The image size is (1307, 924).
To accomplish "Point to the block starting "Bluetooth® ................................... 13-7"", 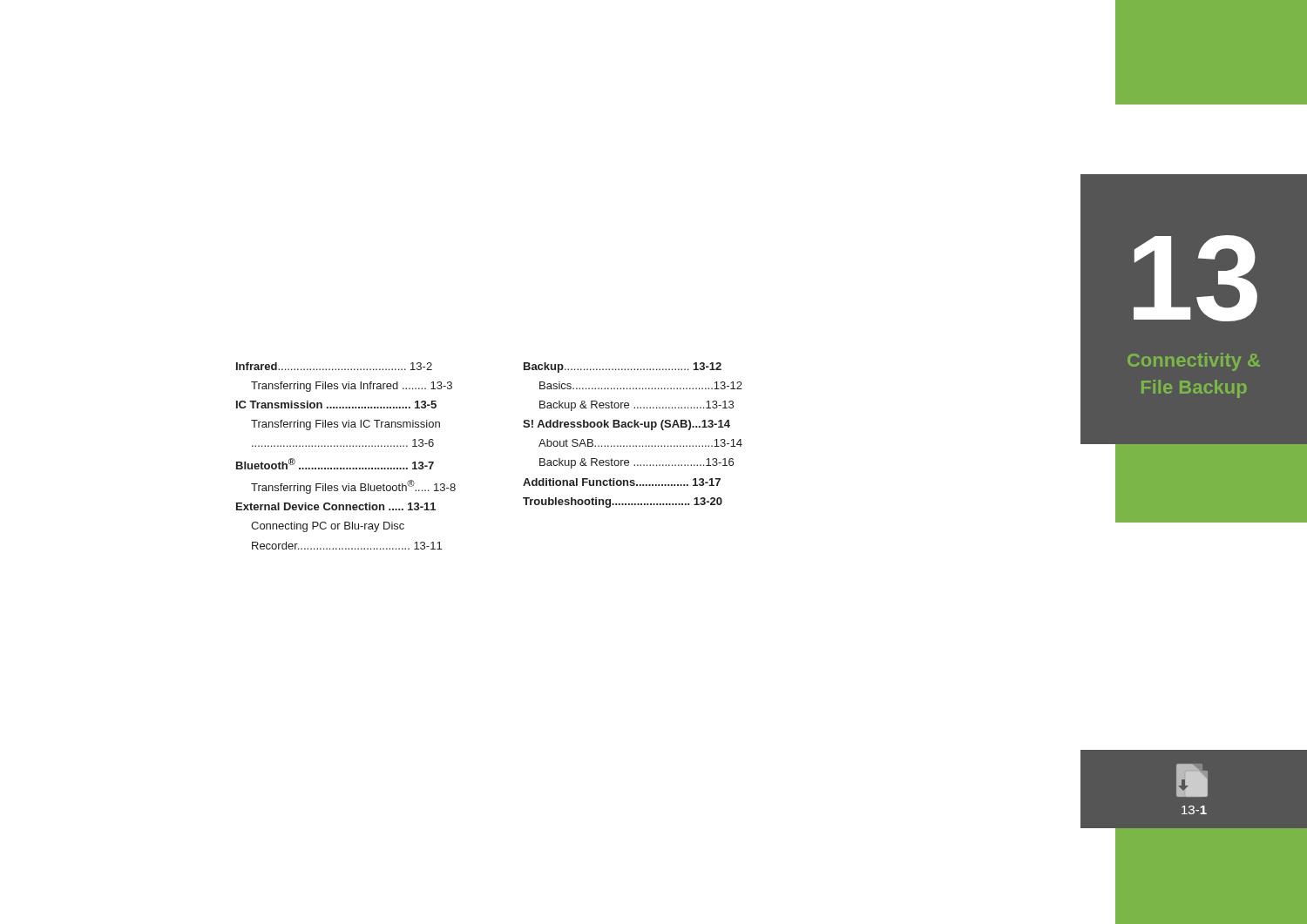I will 335,464.
